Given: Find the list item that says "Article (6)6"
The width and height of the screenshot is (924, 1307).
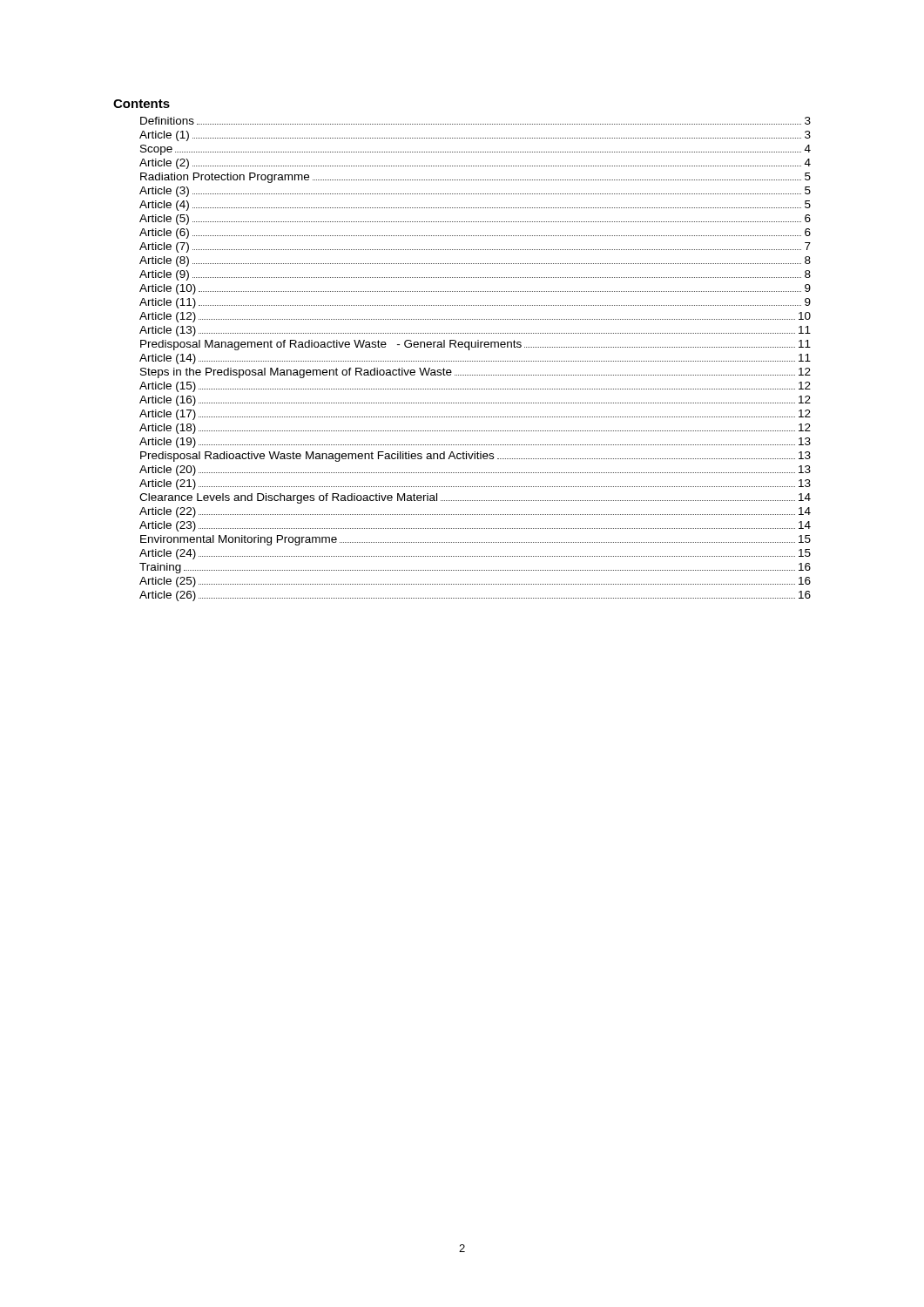Looking at the screenshot, I should (475, 232).
